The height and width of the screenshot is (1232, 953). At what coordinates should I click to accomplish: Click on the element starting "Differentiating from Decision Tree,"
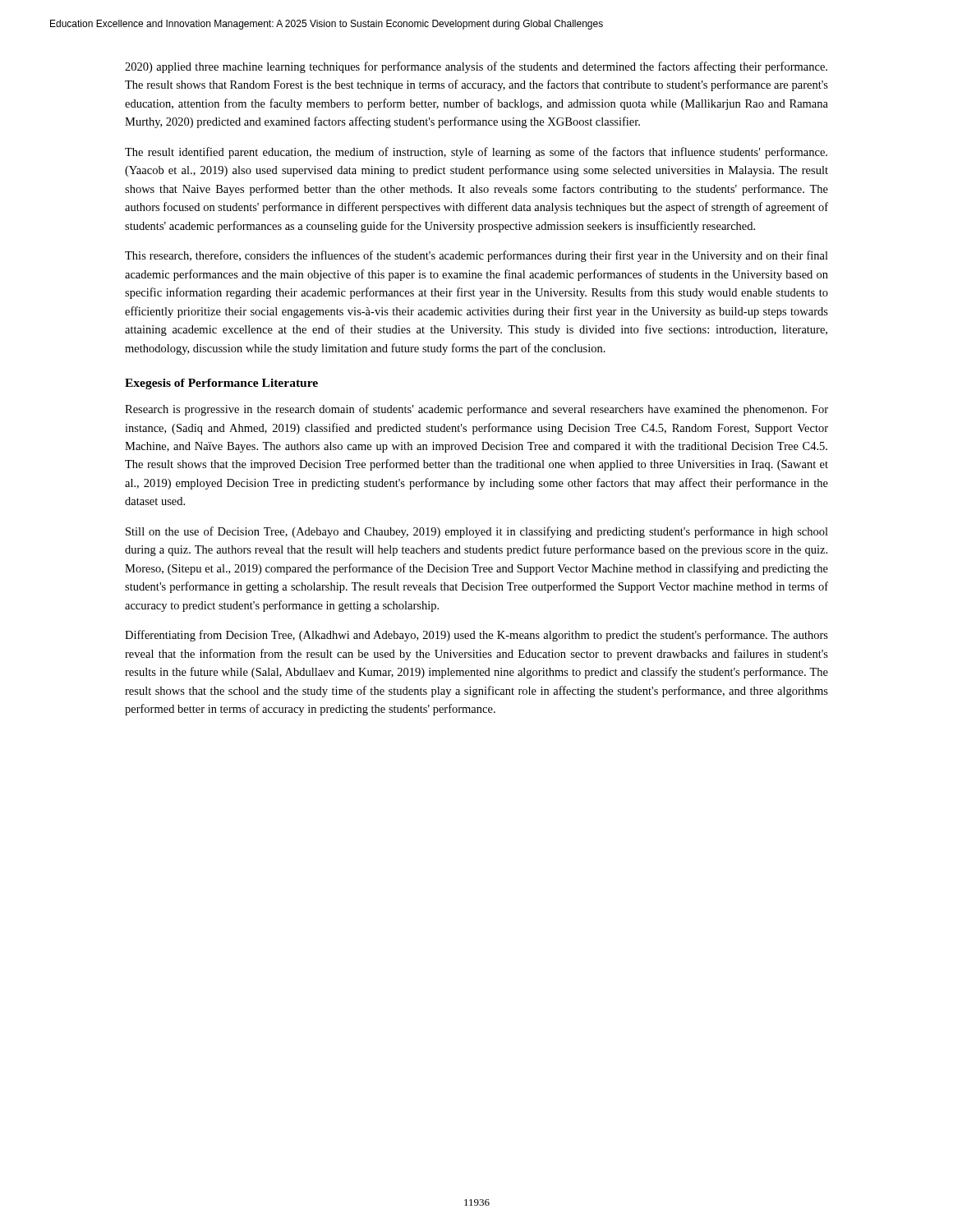476,672
